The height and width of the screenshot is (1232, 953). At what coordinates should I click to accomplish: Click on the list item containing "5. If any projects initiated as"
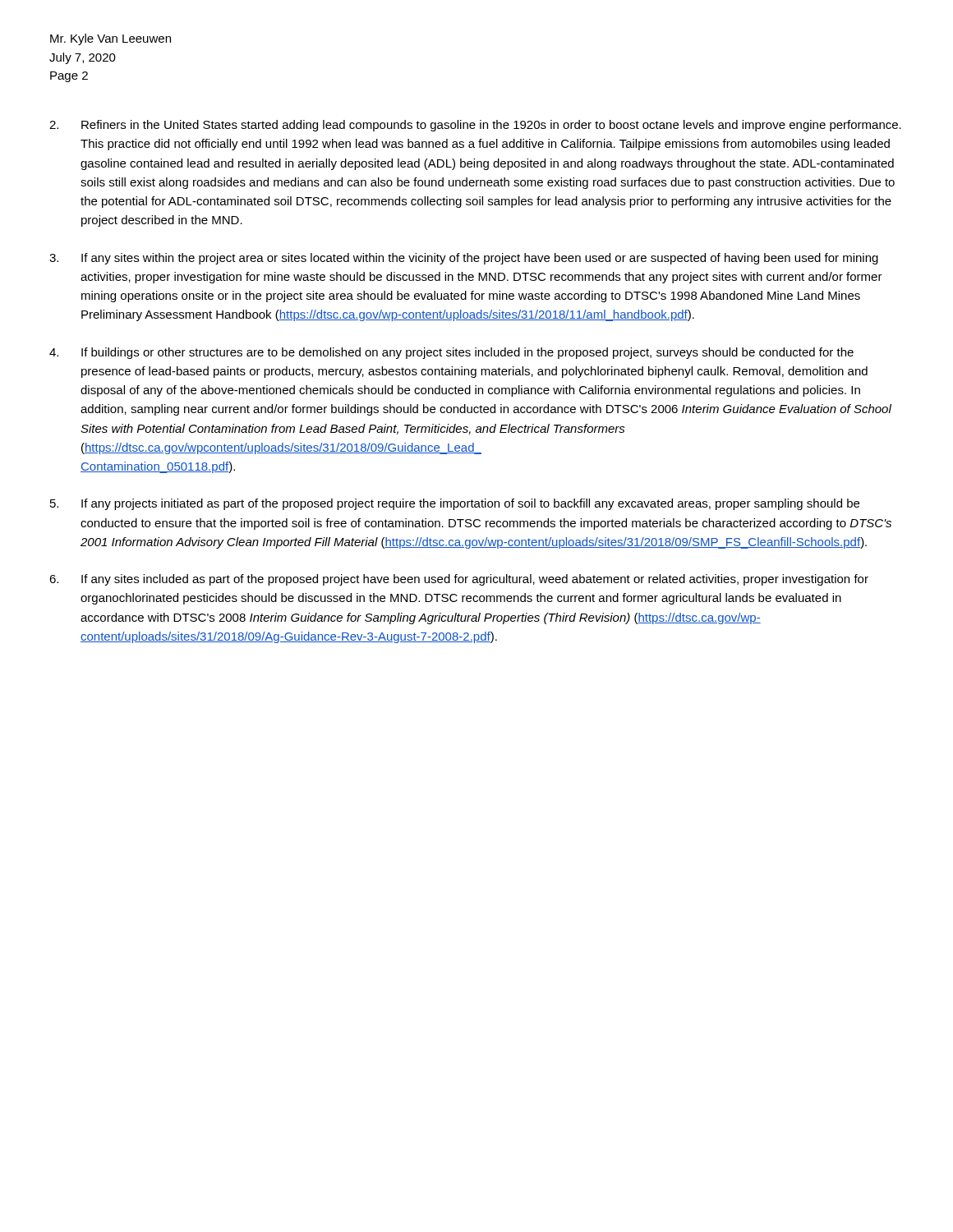point(476,522)
